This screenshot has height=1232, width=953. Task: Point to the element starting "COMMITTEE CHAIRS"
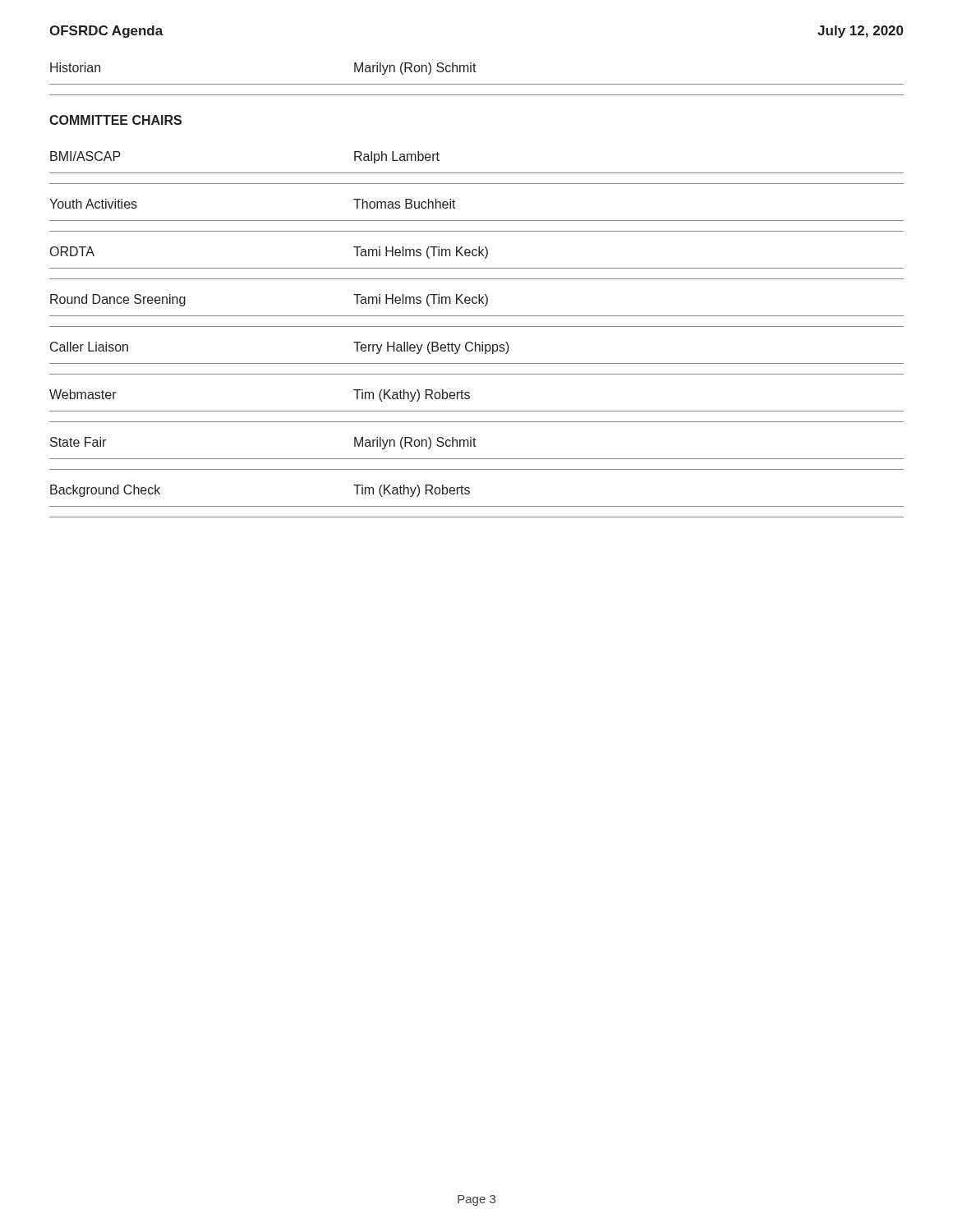tap(116, 120)
